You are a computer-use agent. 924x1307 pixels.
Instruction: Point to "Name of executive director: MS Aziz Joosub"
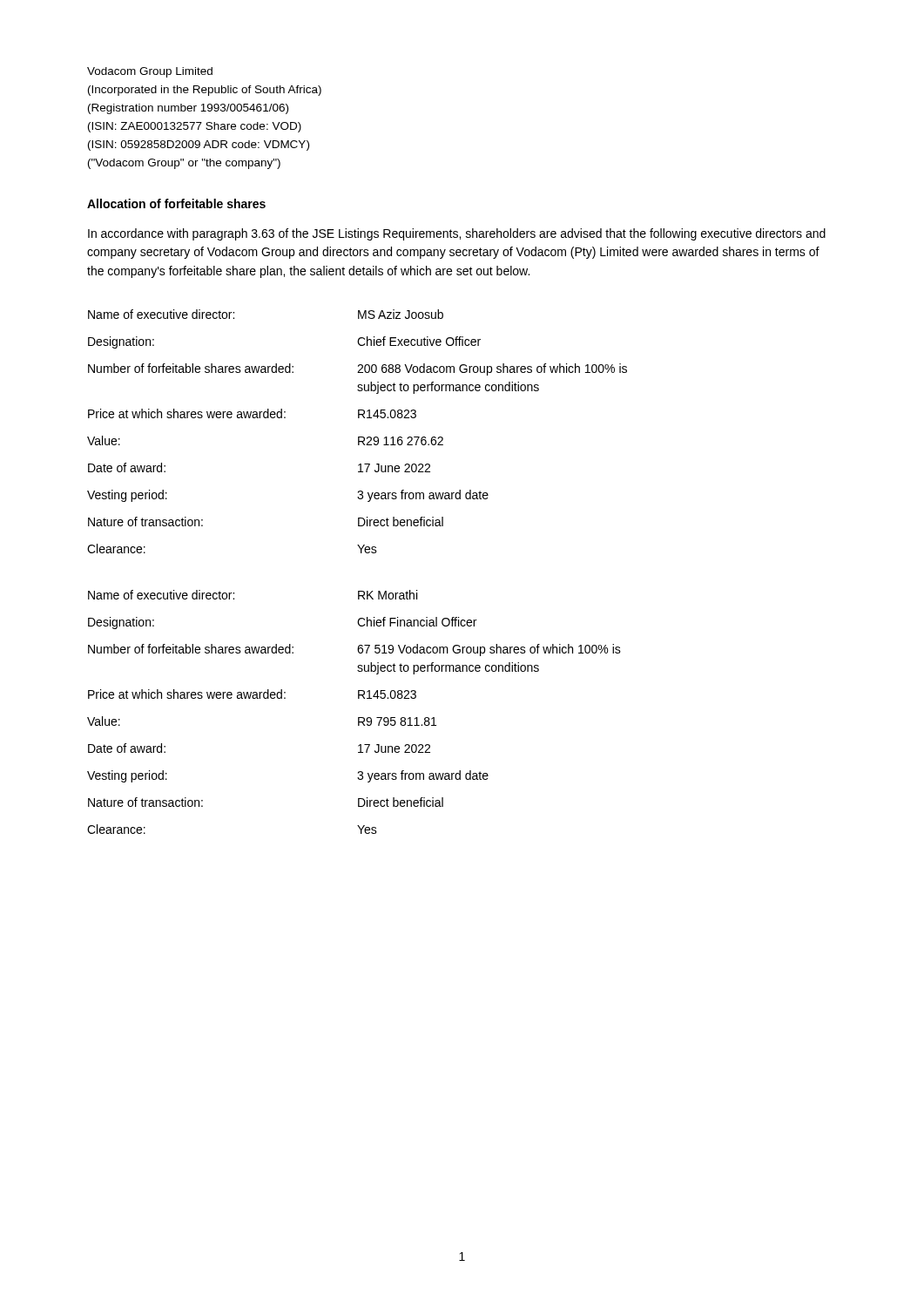click(x=160, y=313)
